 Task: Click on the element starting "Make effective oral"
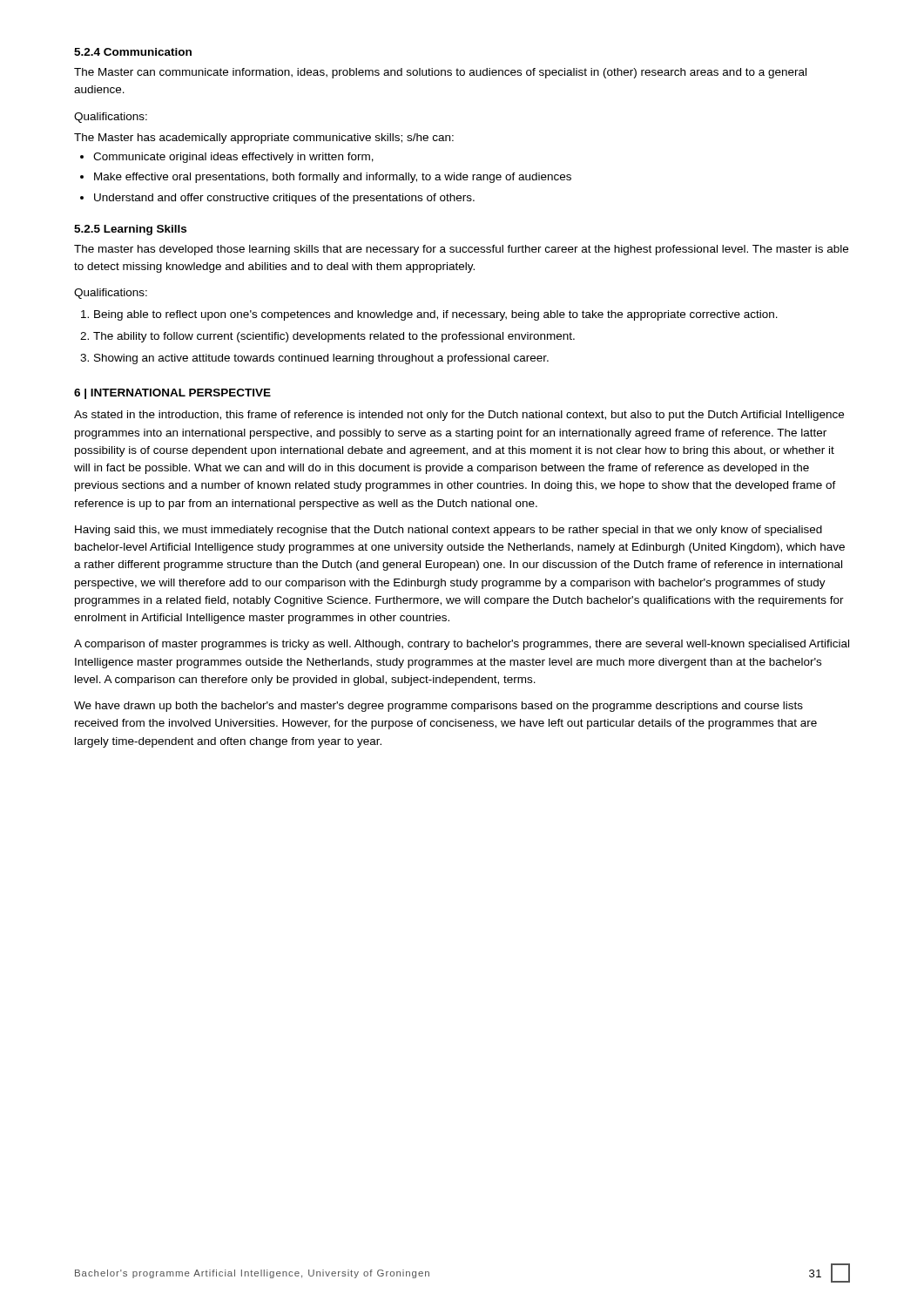[332, 177]
